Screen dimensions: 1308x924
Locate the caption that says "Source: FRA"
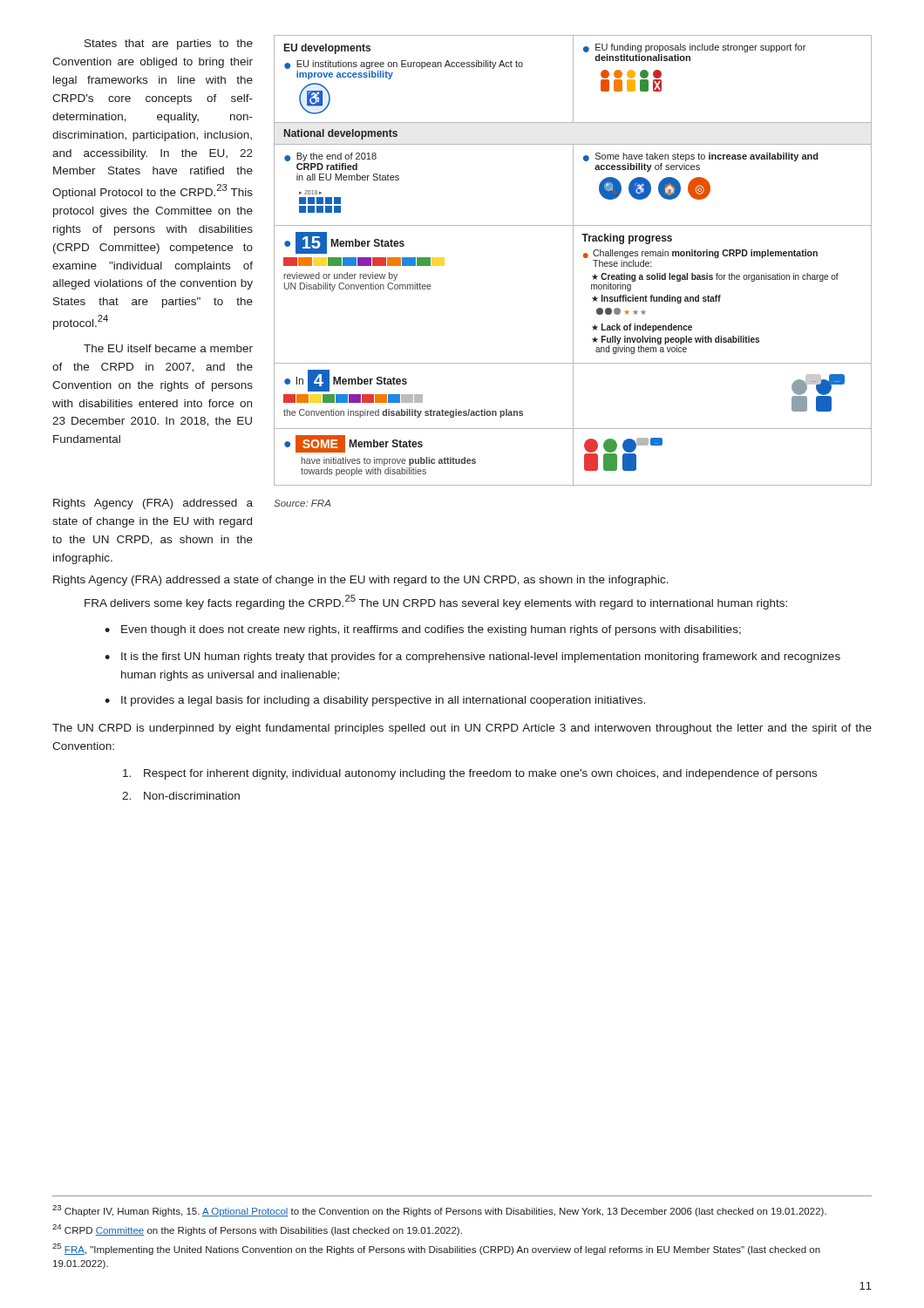pos(302,503)
